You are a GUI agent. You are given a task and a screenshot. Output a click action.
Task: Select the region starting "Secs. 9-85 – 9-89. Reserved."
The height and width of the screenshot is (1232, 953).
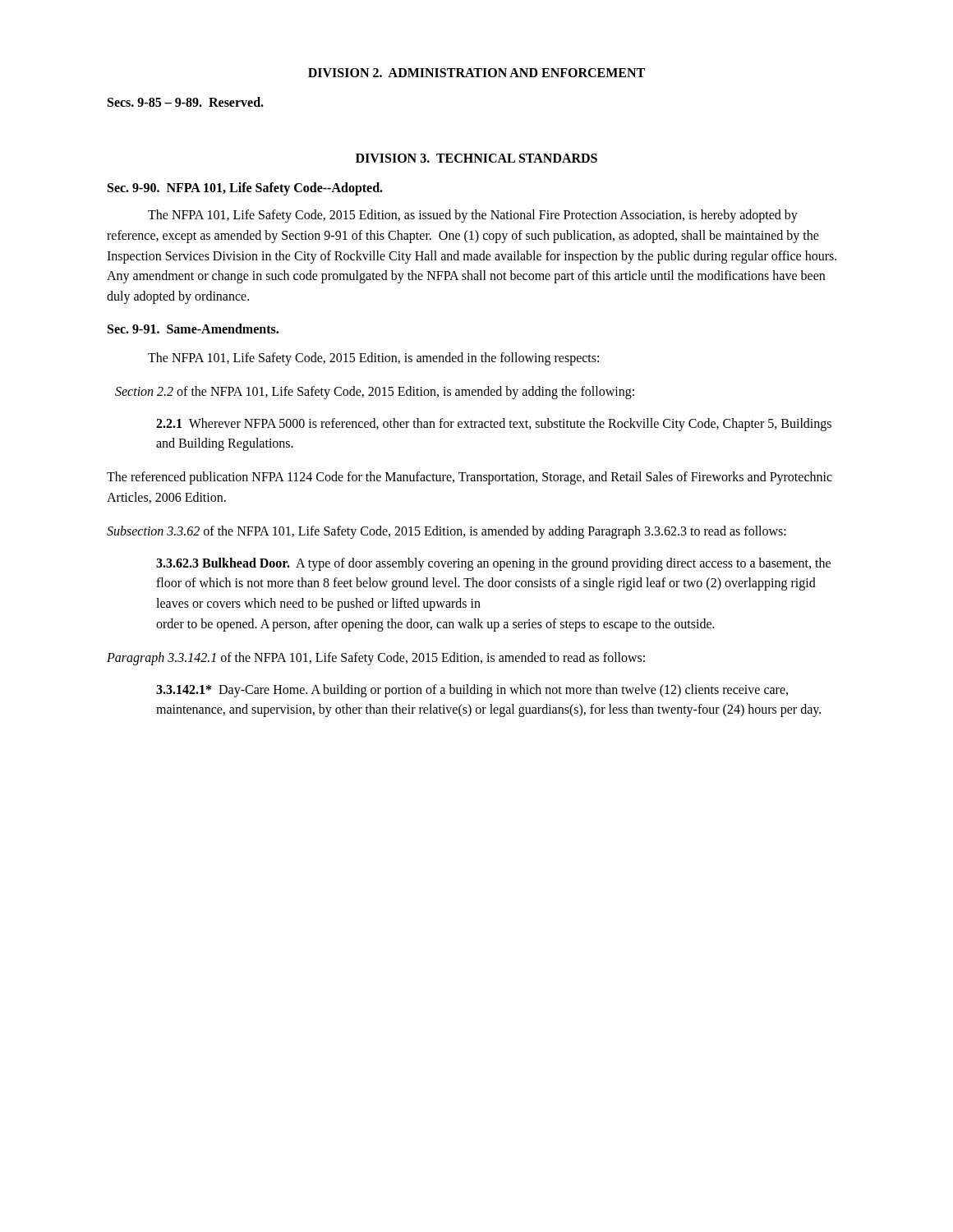tap(185, 102)
